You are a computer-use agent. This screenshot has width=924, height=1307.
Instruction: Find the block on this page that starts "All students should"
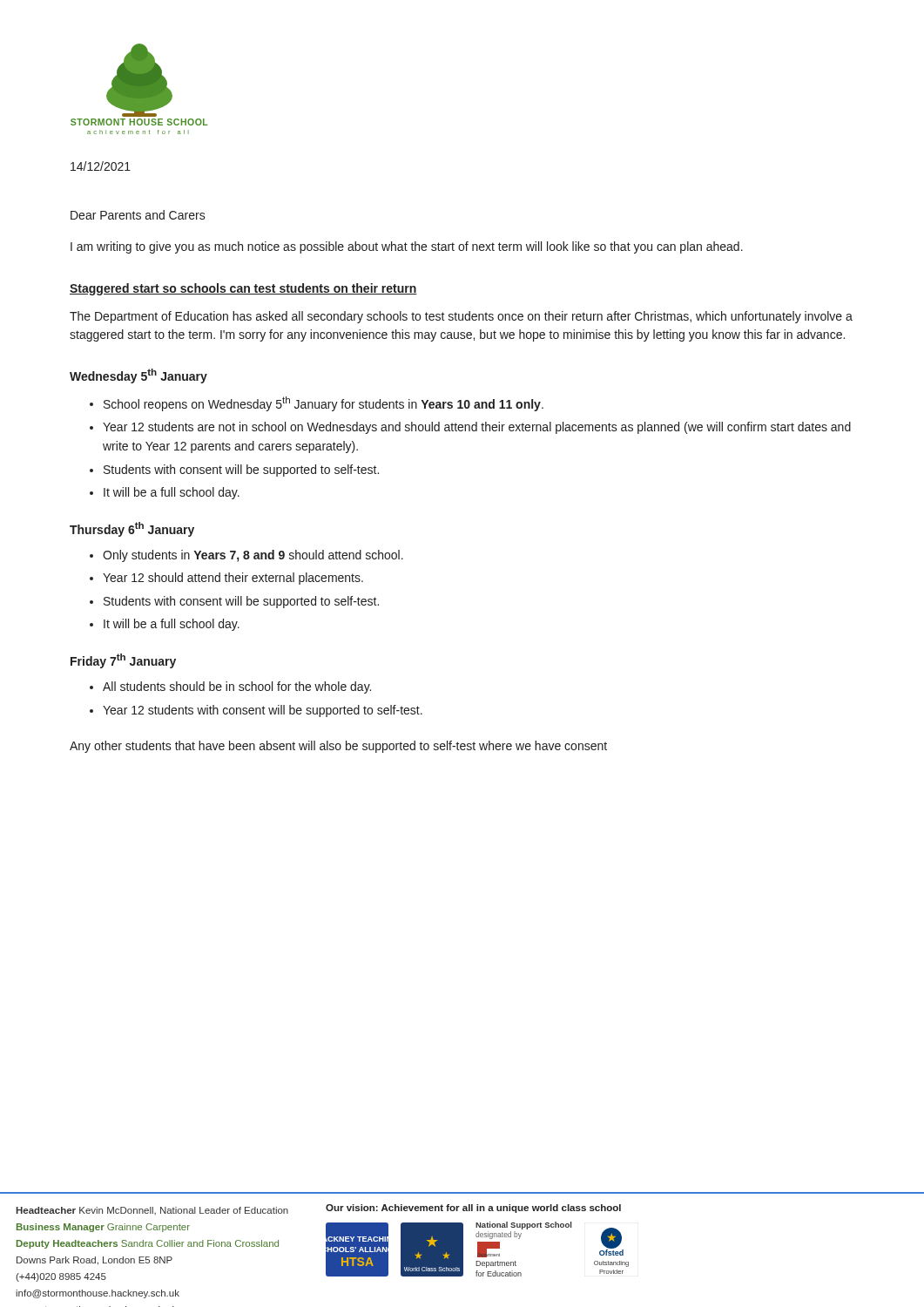pos(238,687)
